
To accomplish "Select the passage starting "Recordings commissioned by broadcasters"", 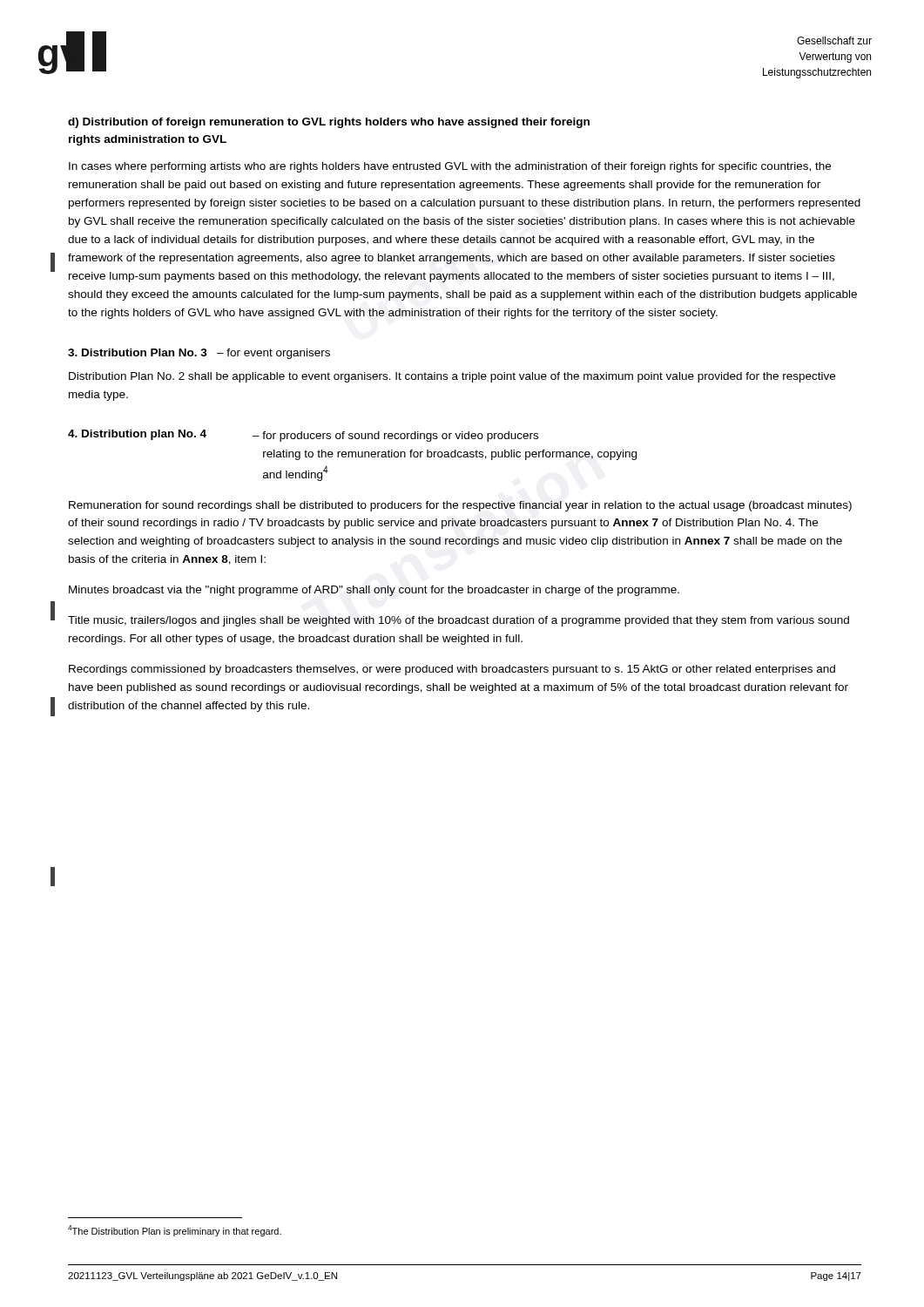I will tap(458, 687).
